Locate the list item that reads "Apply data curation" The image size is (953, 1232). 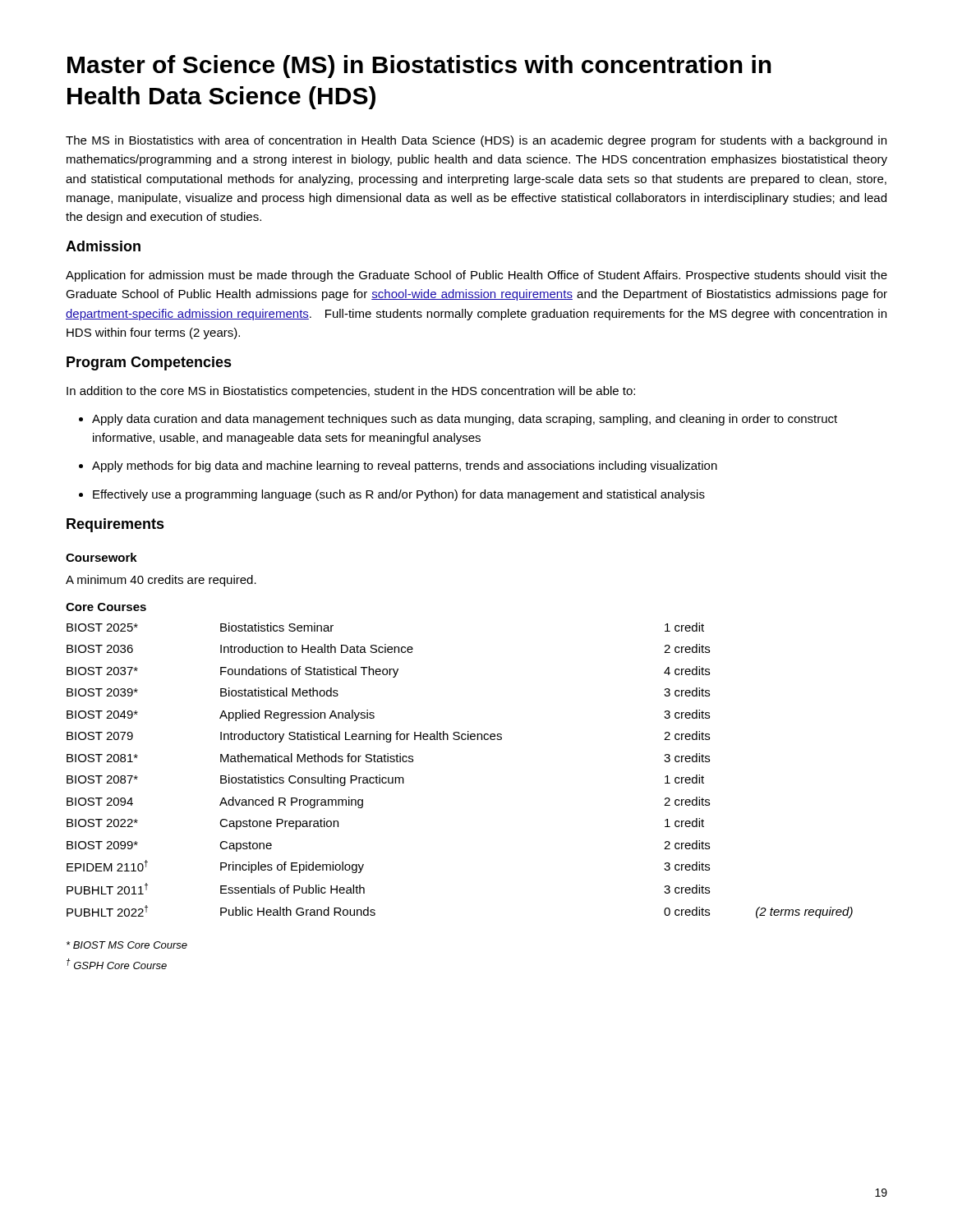coord(476,429)
